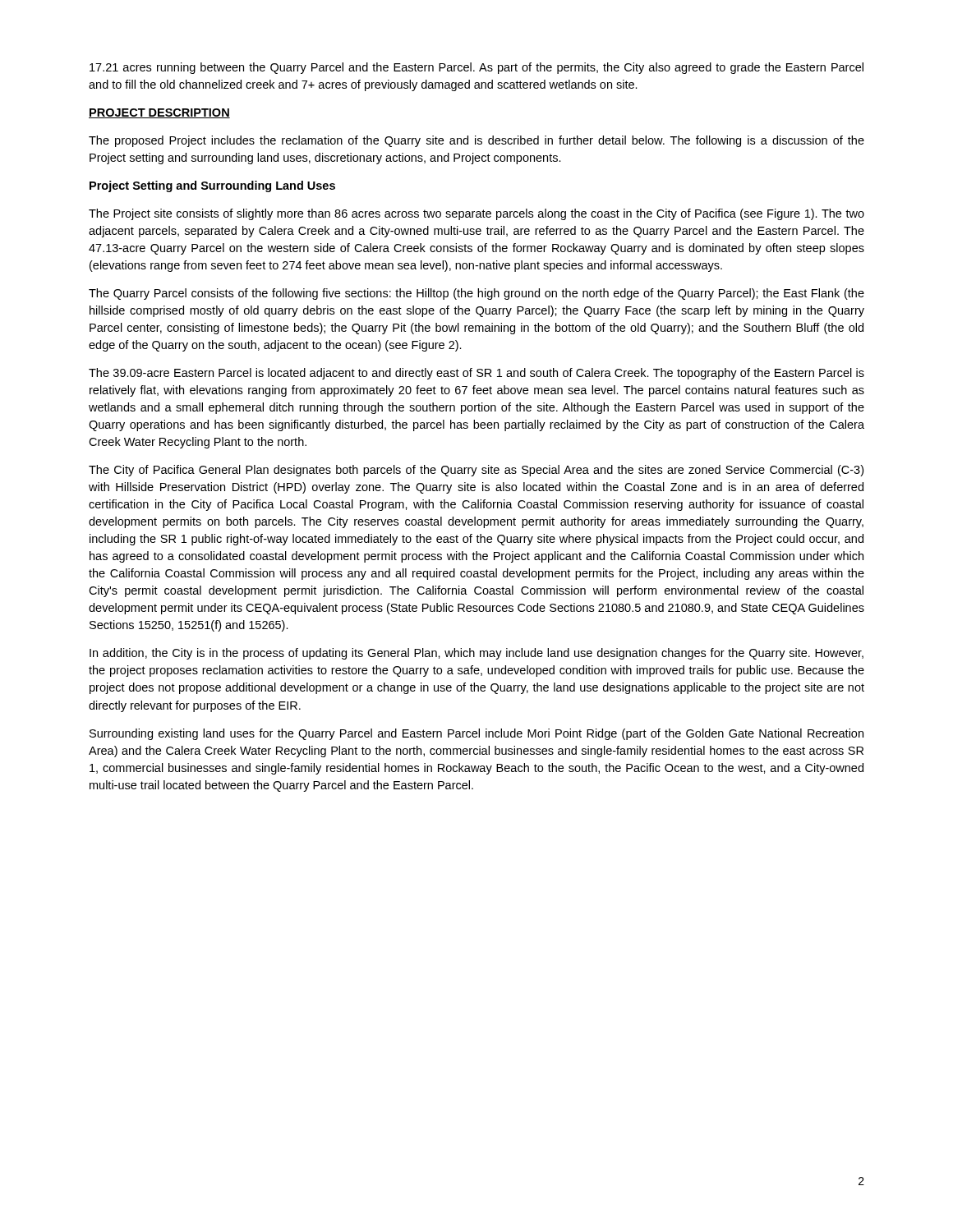Locate the block of text that opens with "In addition, the City is"
The width and height of the screenshot is (953, 1232).
tap(476, 680)
